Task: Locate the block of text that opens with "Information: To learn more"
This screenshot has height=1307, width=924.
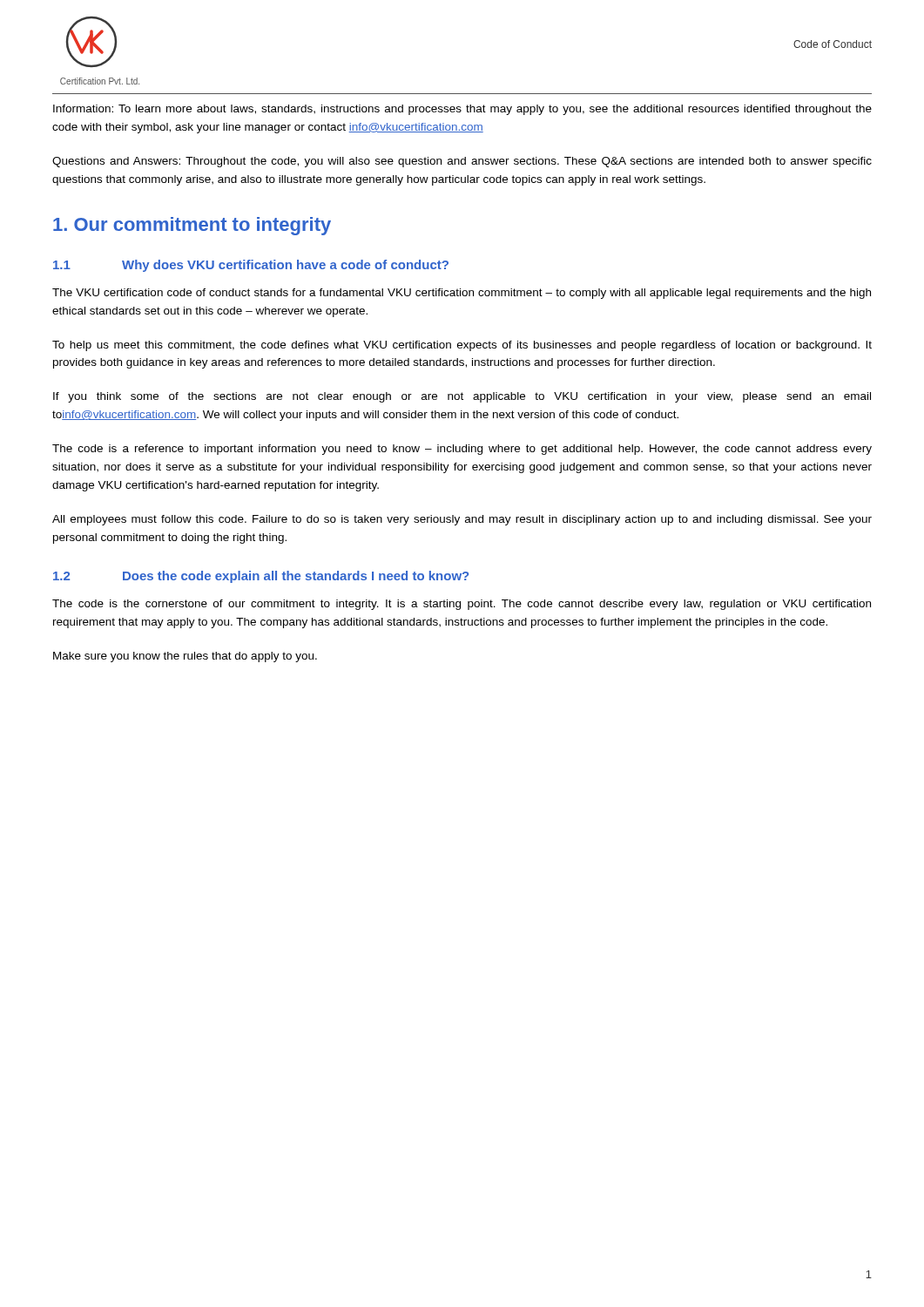Action: point(462,118)
